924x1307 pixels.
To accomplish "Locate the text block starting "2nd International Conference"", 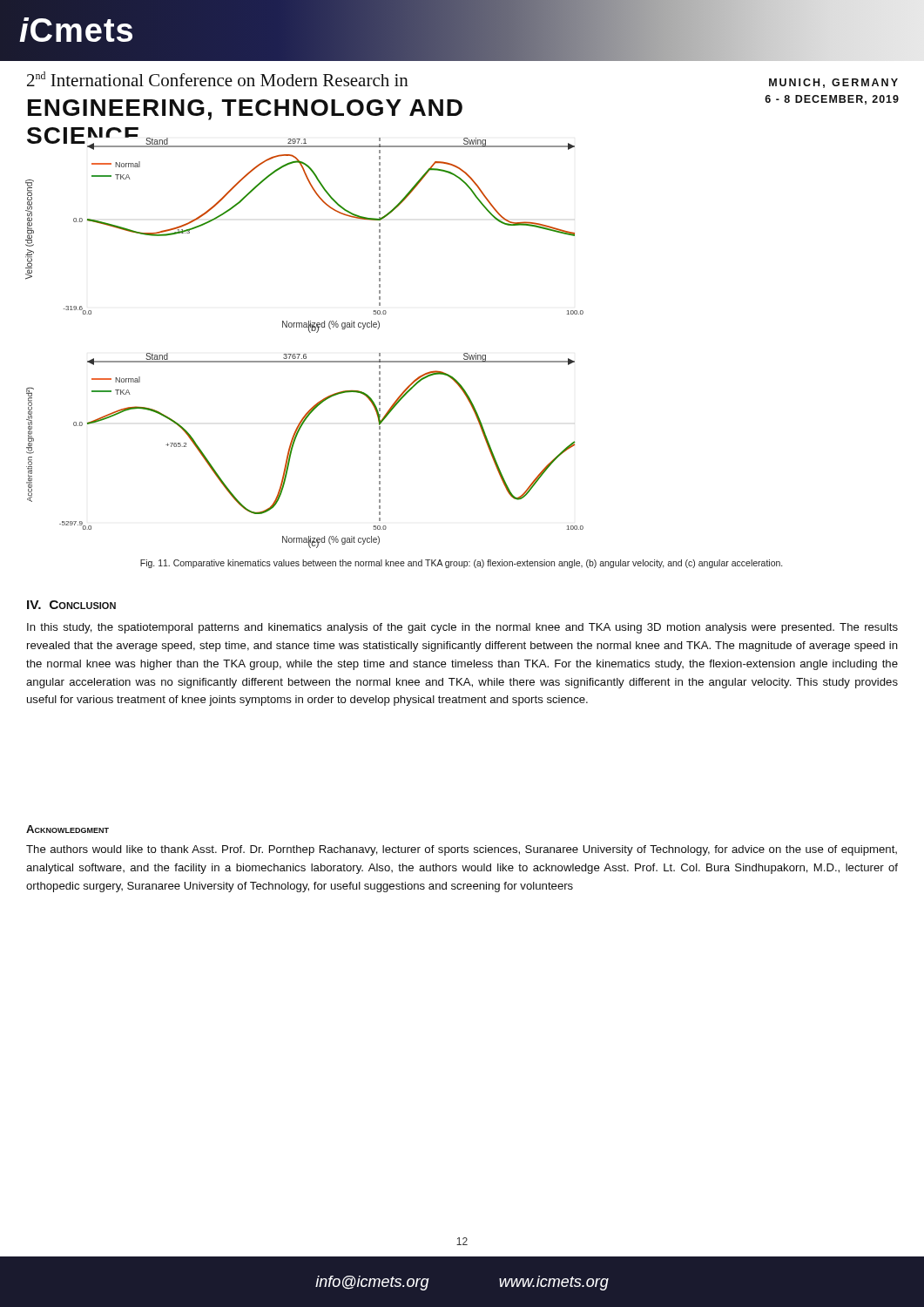I will (305, 110).
